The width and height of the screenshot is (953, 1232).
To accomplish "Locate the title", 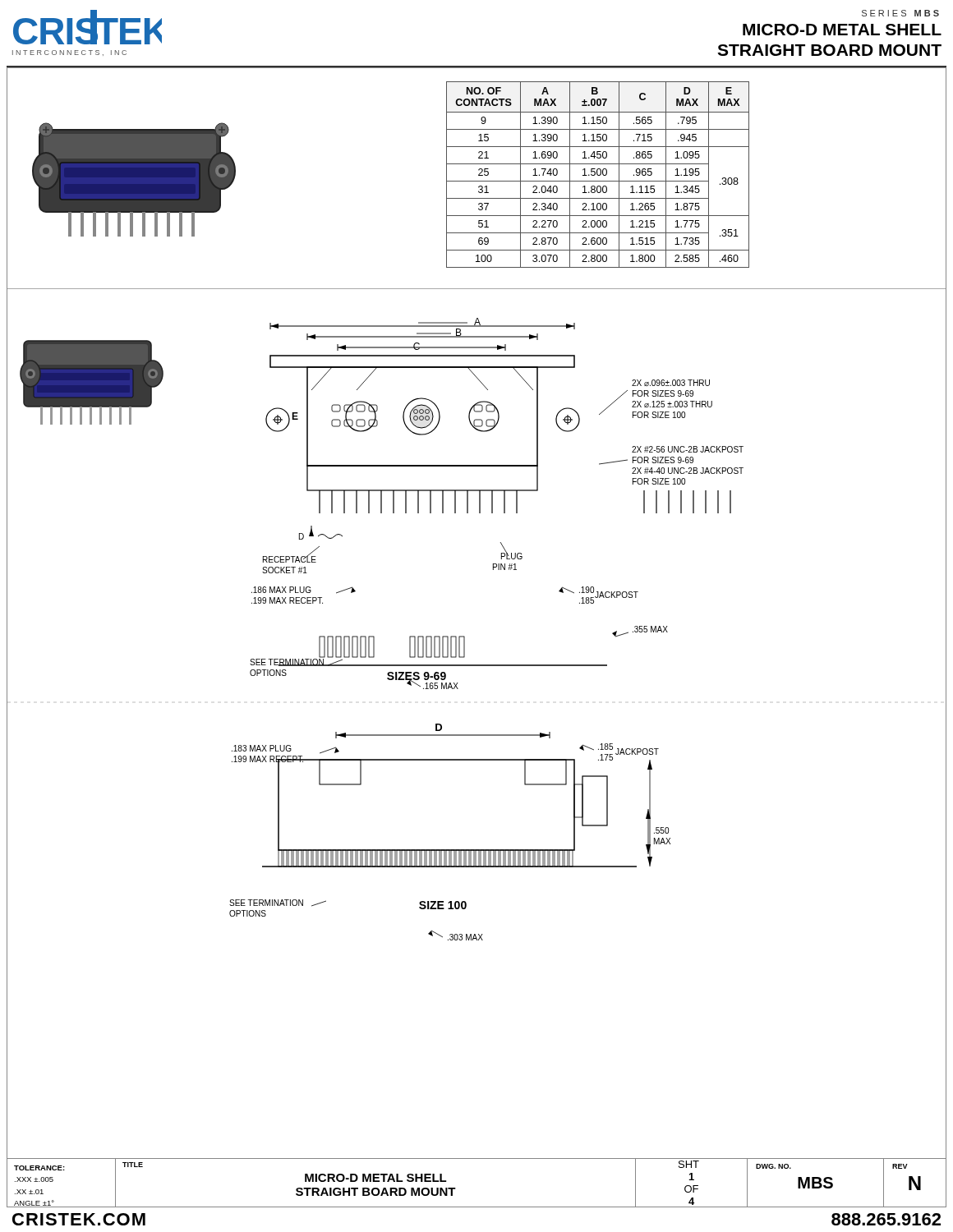I will click(829, 34).
